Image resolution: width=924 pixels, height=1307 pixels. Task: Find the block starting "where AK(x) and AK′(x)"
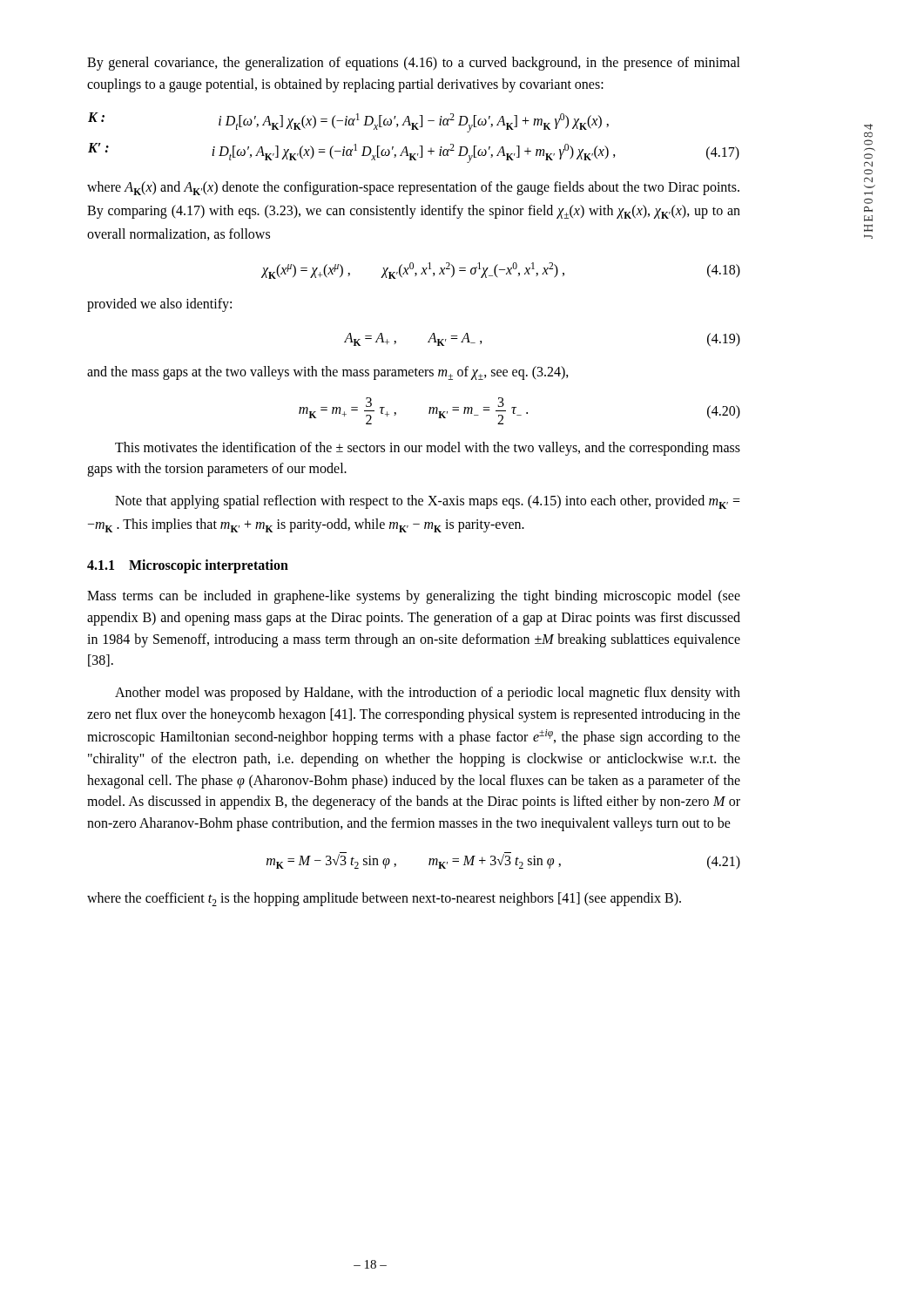click(x=414, y=211)
